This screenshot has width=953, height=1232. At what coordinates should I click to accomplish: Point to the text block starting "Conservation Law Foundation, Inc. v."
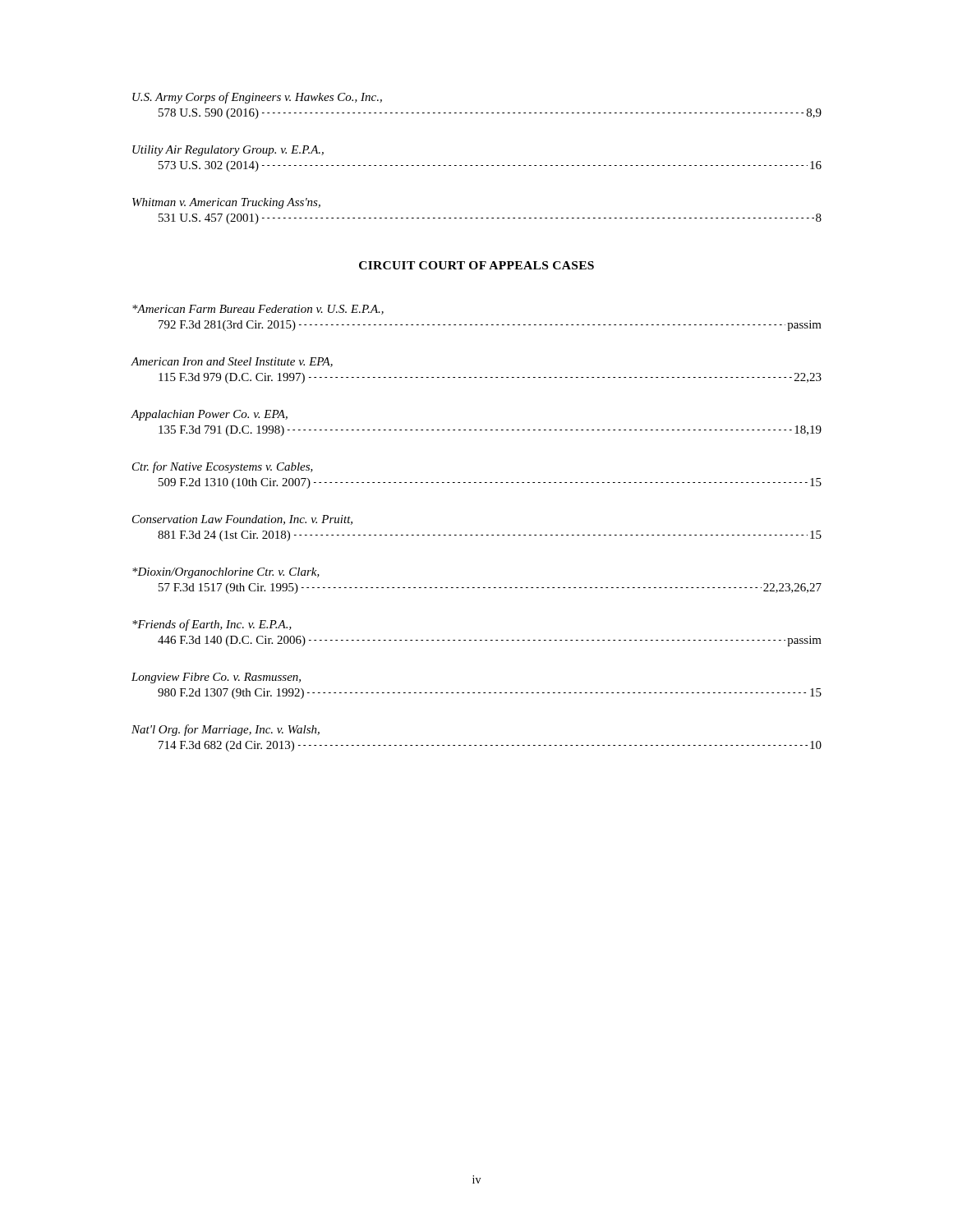click(x=476, y=527)
